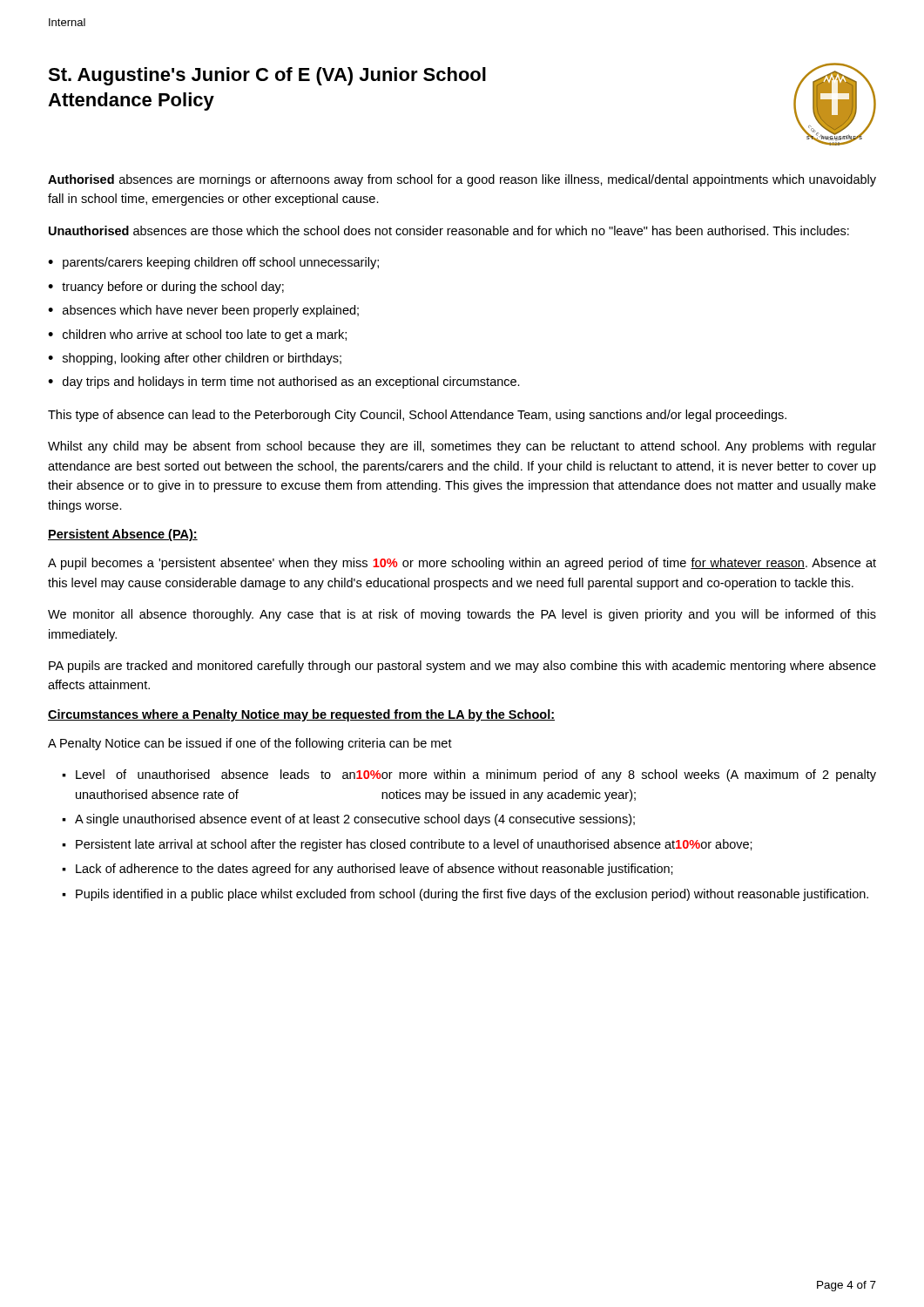Viewport: 924px width, 1307px height.
Task: Select the text block that says "A Penalty Notice can be issued"
Action: pyautogui.click(x=250, y=743)
